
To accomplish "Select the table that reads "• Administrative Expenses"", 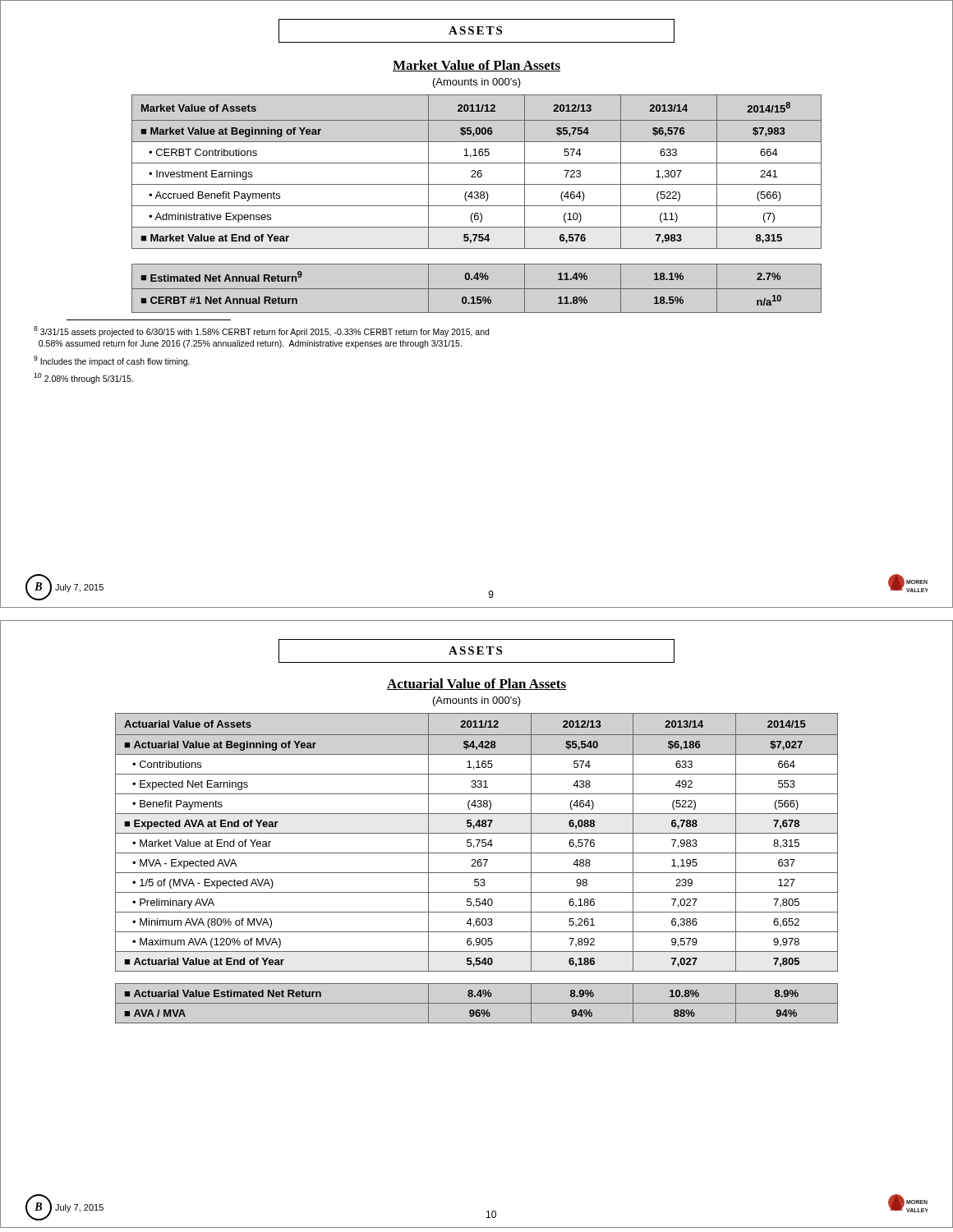I will tap(476, 204).
